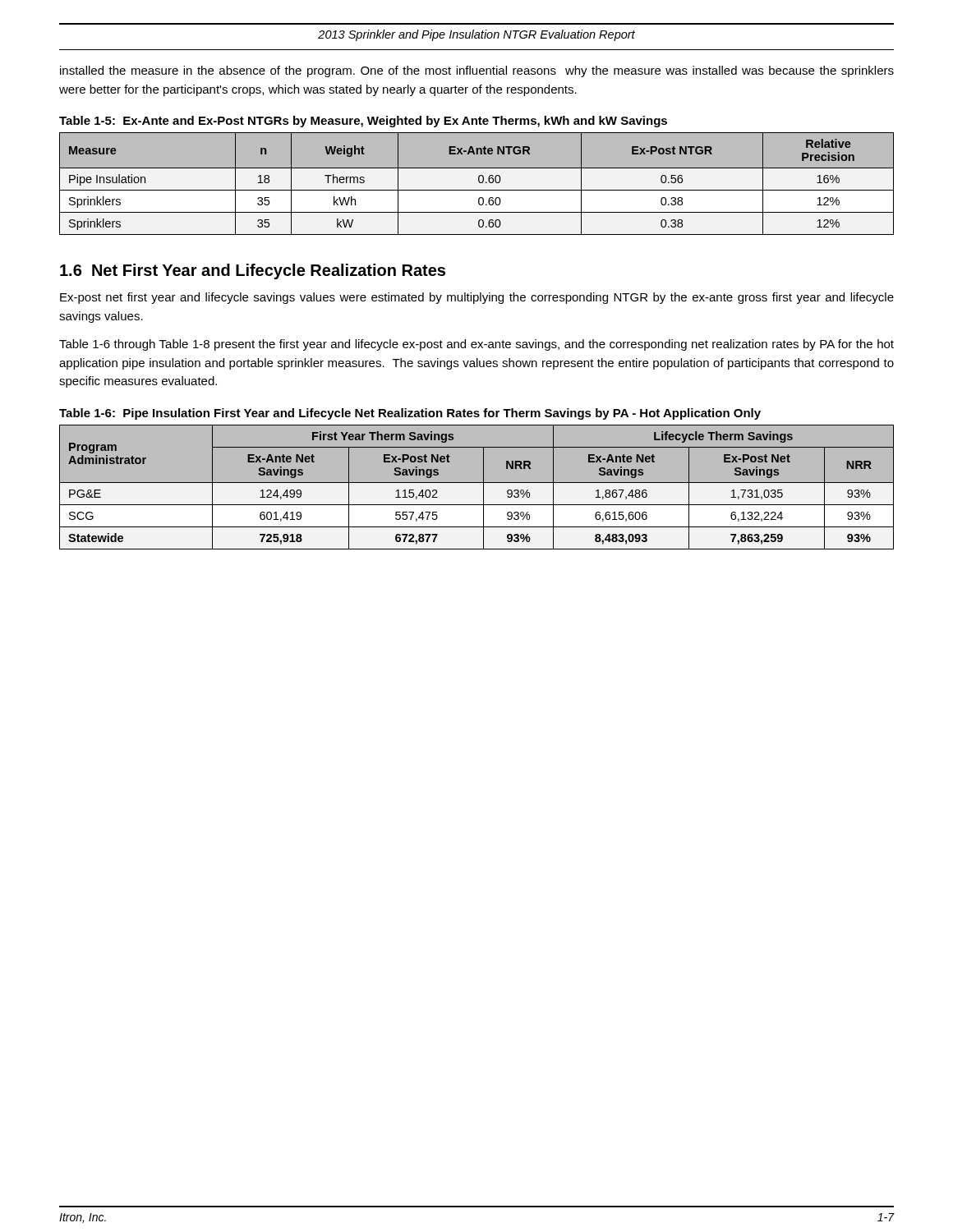Image resolution: width=953 pixels, height=1232 pixels.
Task: Locate the section header
Action: [253, 270]
